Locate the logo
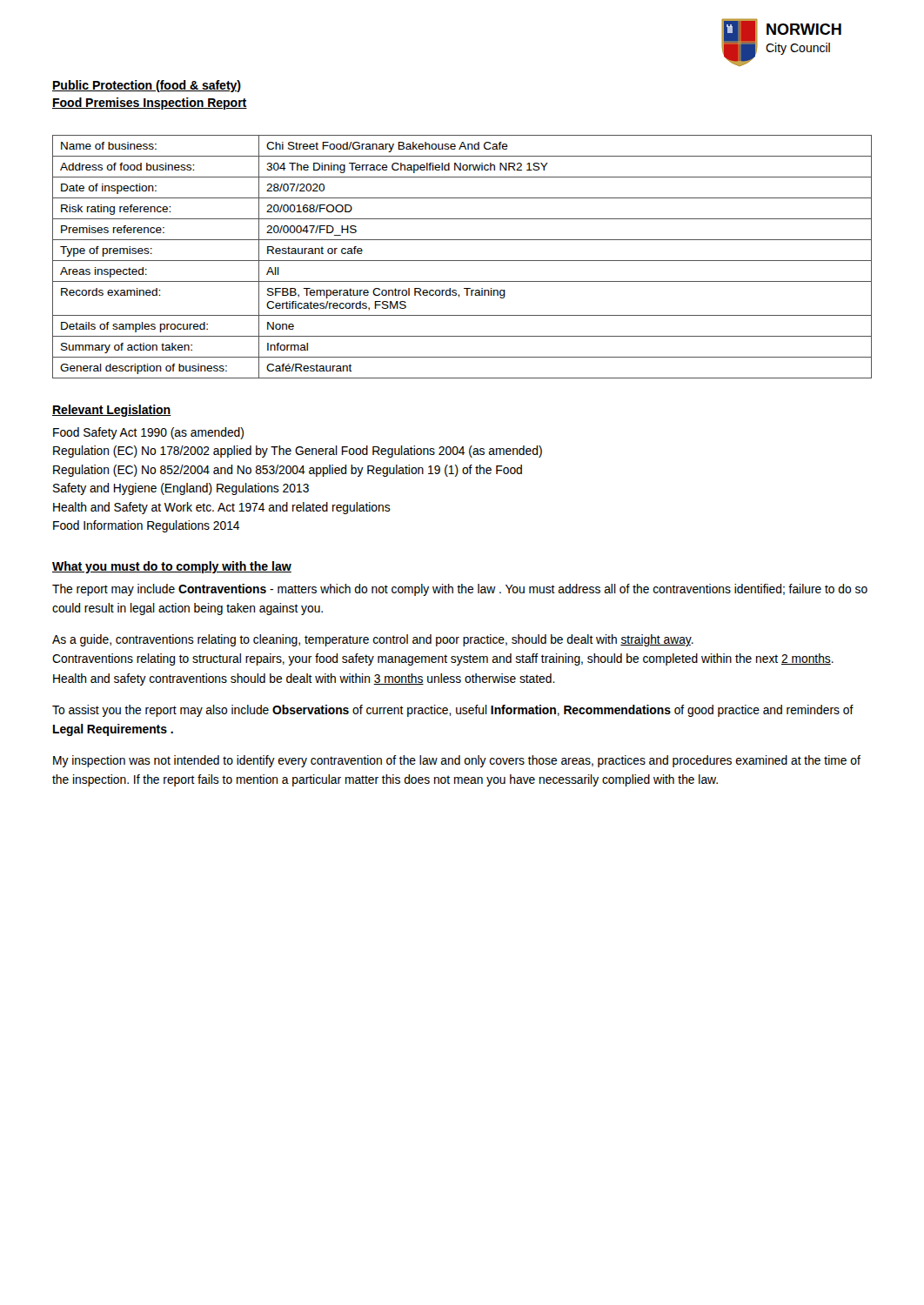This screenshot has height=1305, width=924. click(793, 42)
